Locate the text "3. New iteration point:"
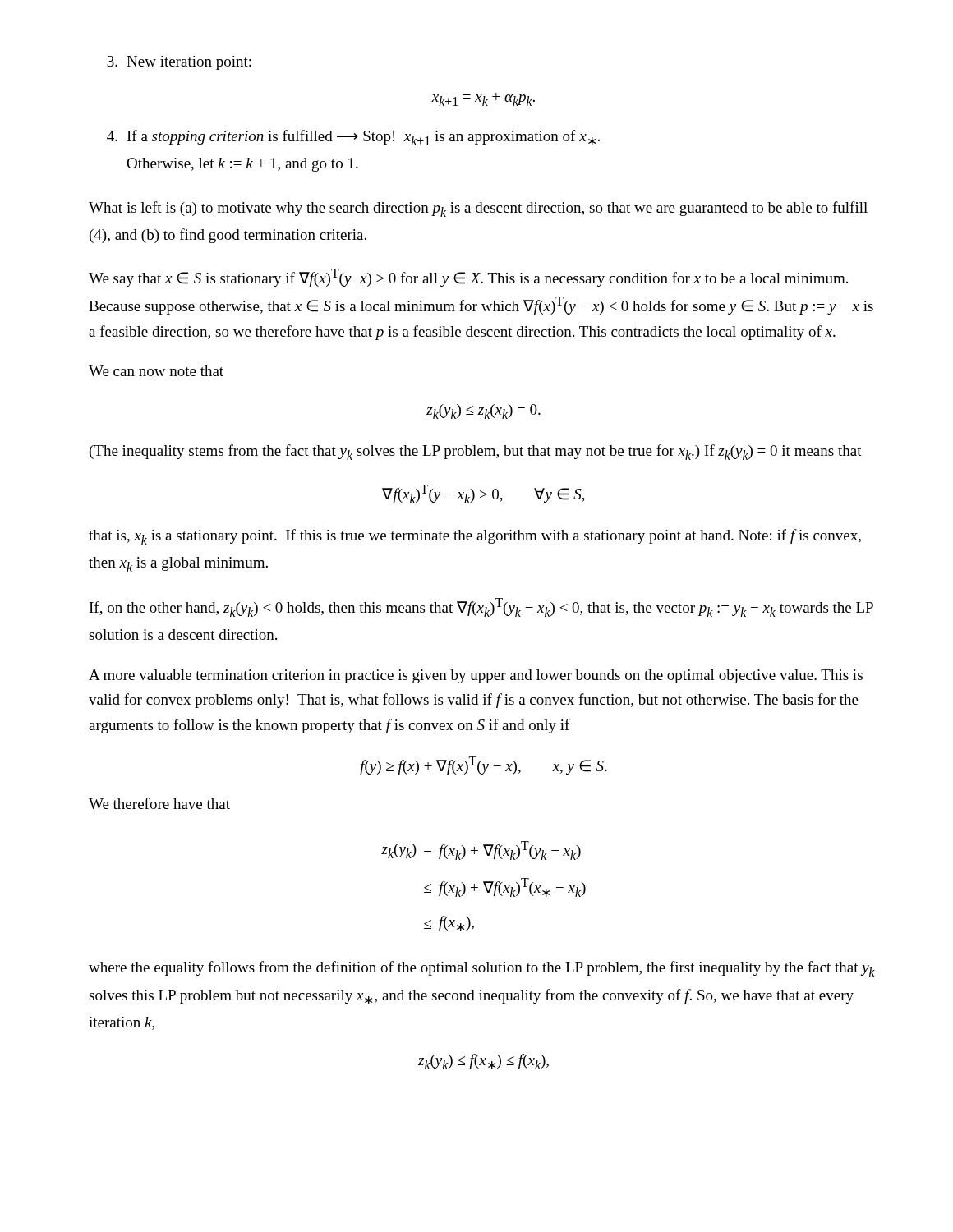 tap(170, 61)
